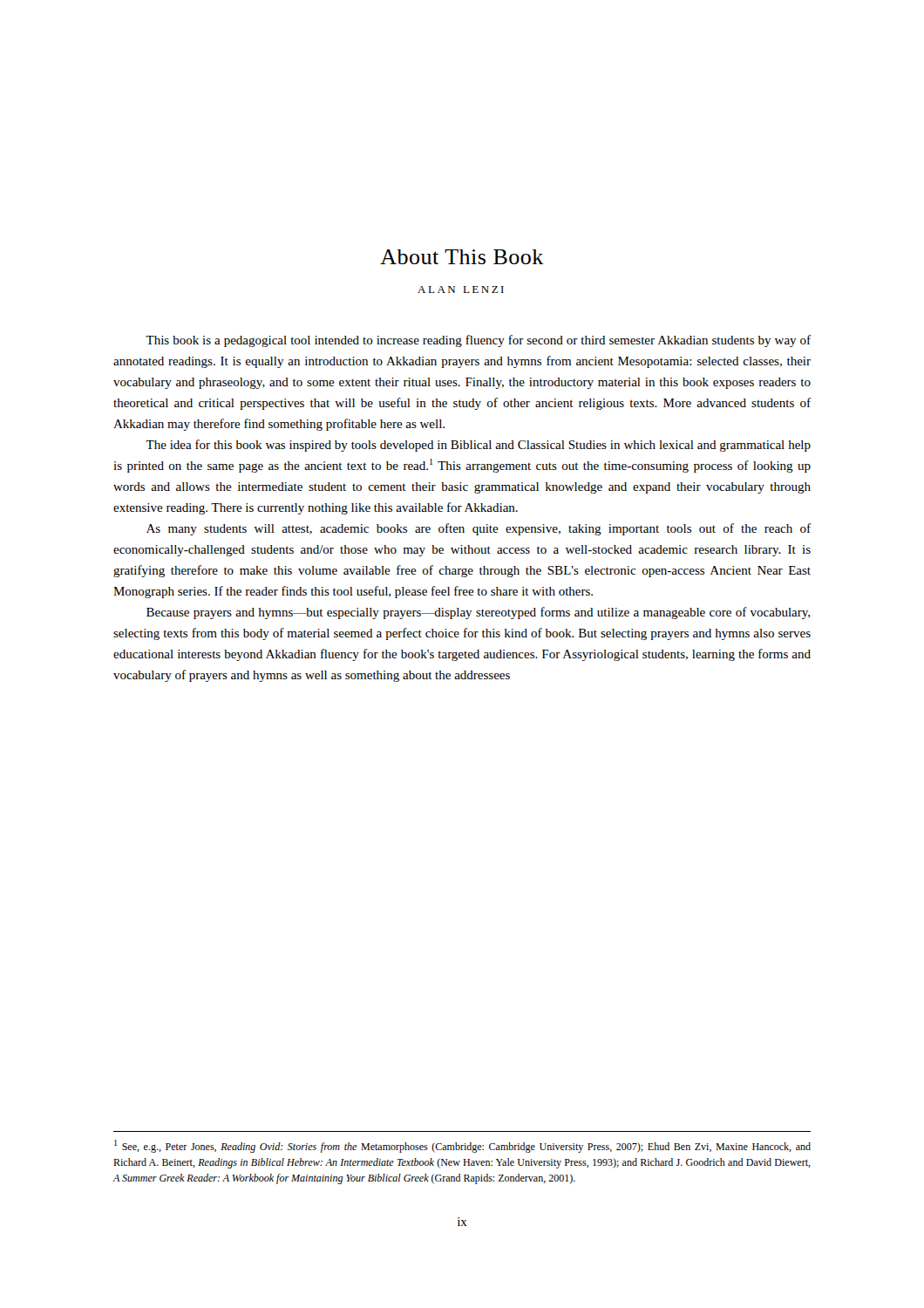Locate the text that says "Alan Lenzi"

(462, 289)
